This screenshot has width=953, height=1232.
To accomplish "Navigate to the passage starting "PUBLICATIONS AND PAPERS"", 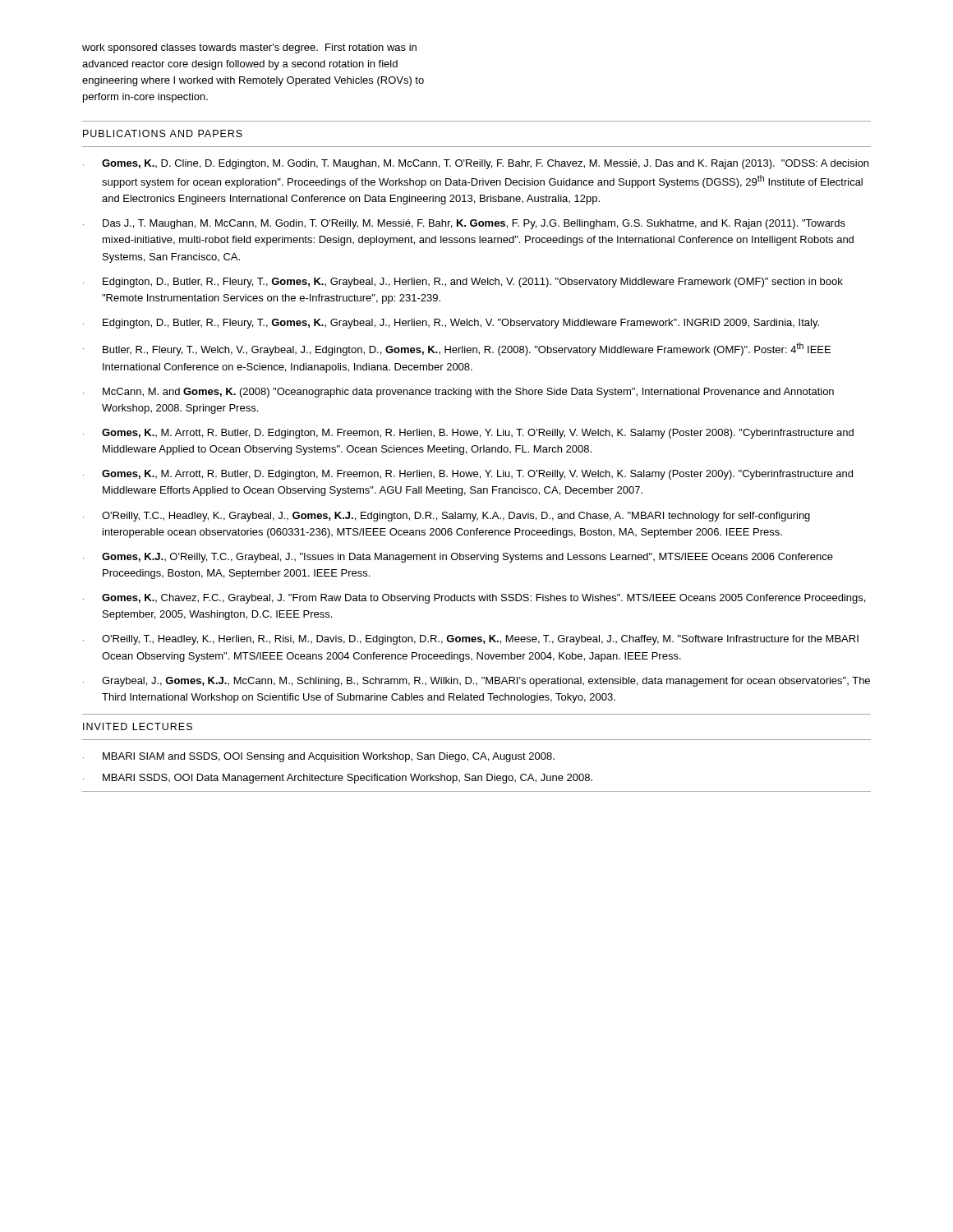I will coord(163,133).
